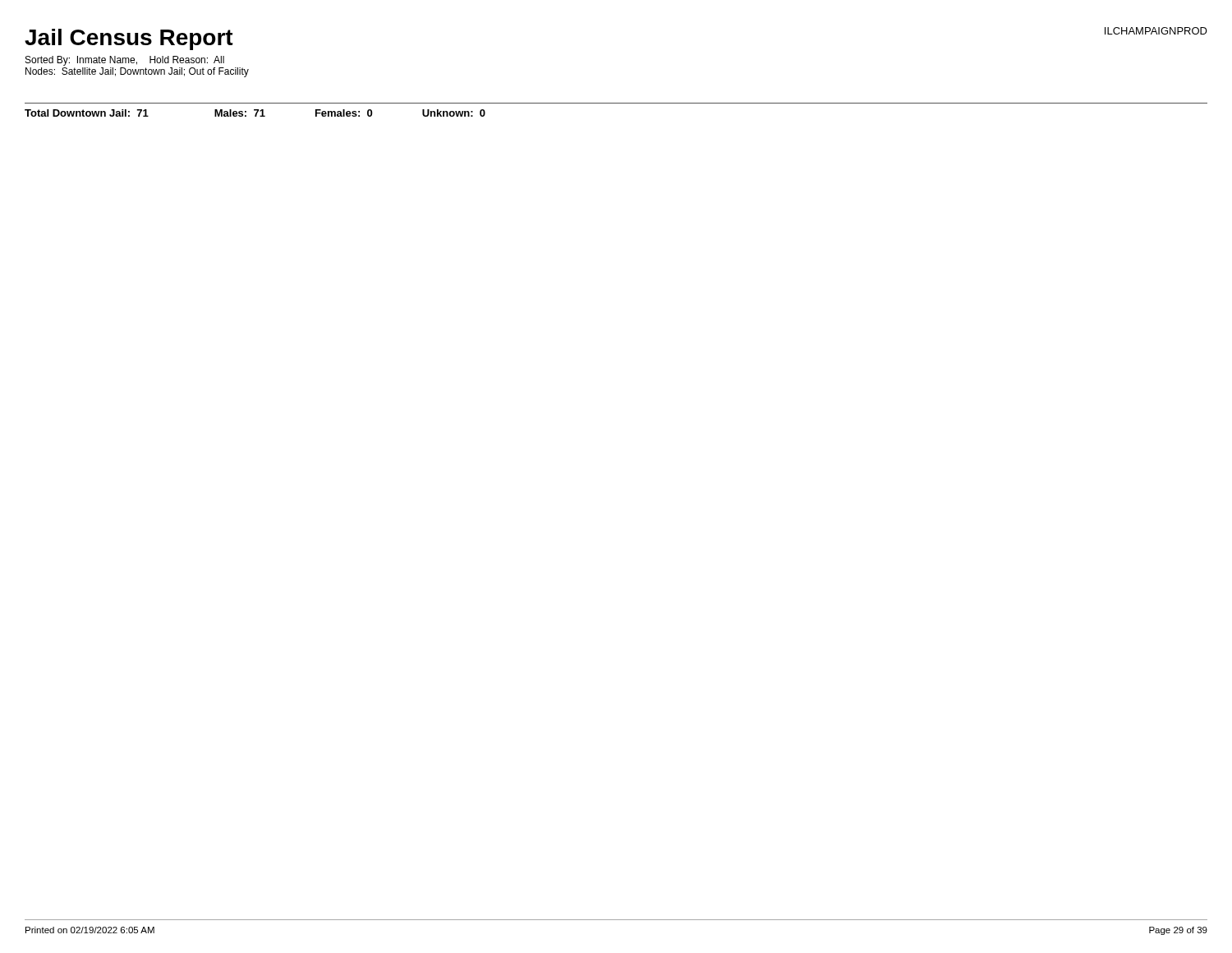Navigate to the text block starting "Total Downtown Jail: 71 Males:"
1232x953 pixels.
pyautogui.click(x=255, y=113)
